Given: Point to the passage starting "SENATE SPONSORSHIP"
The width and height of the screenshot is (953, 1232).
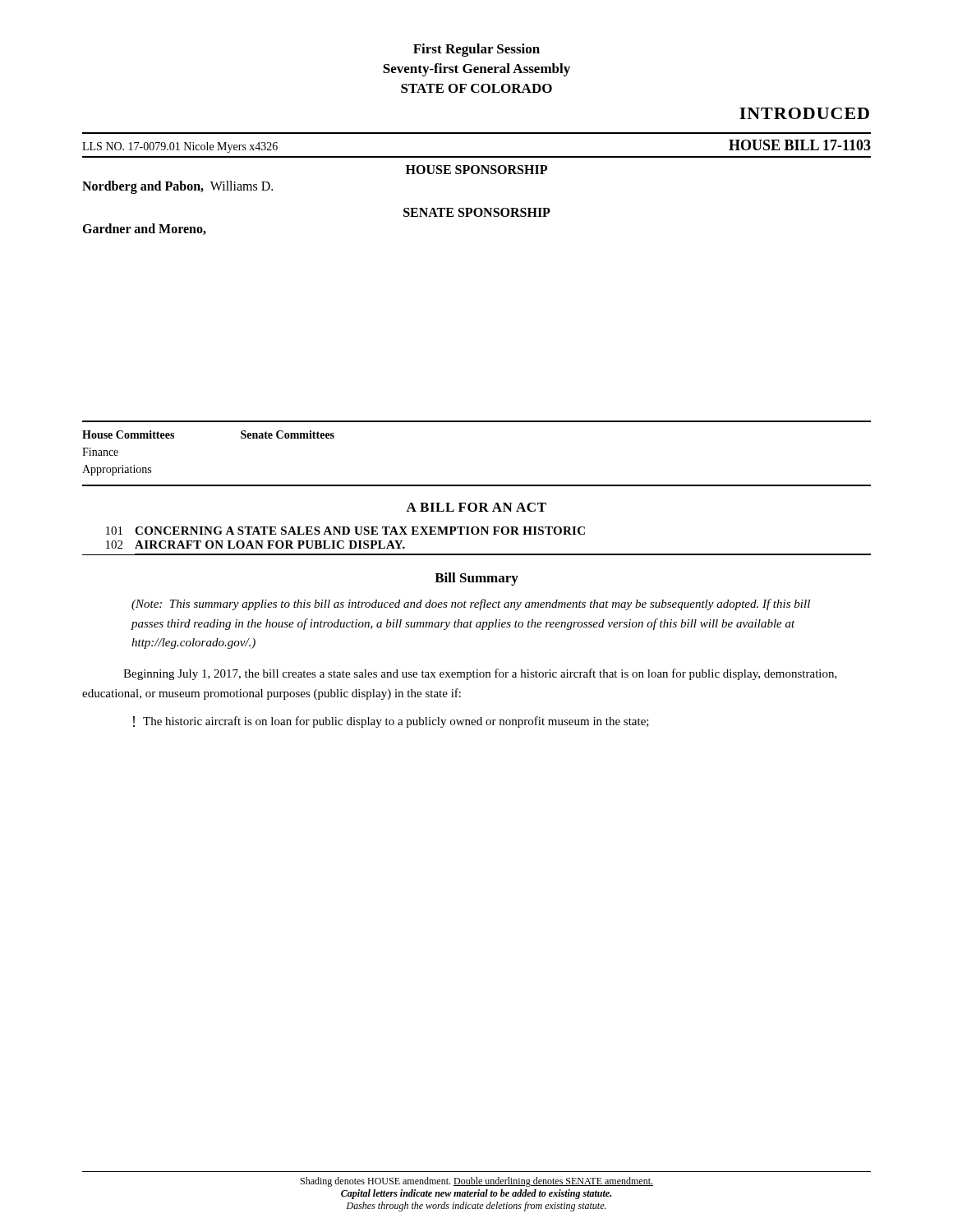Looking at the screenshot, I should pyautogui.click(x=476, y=213).
